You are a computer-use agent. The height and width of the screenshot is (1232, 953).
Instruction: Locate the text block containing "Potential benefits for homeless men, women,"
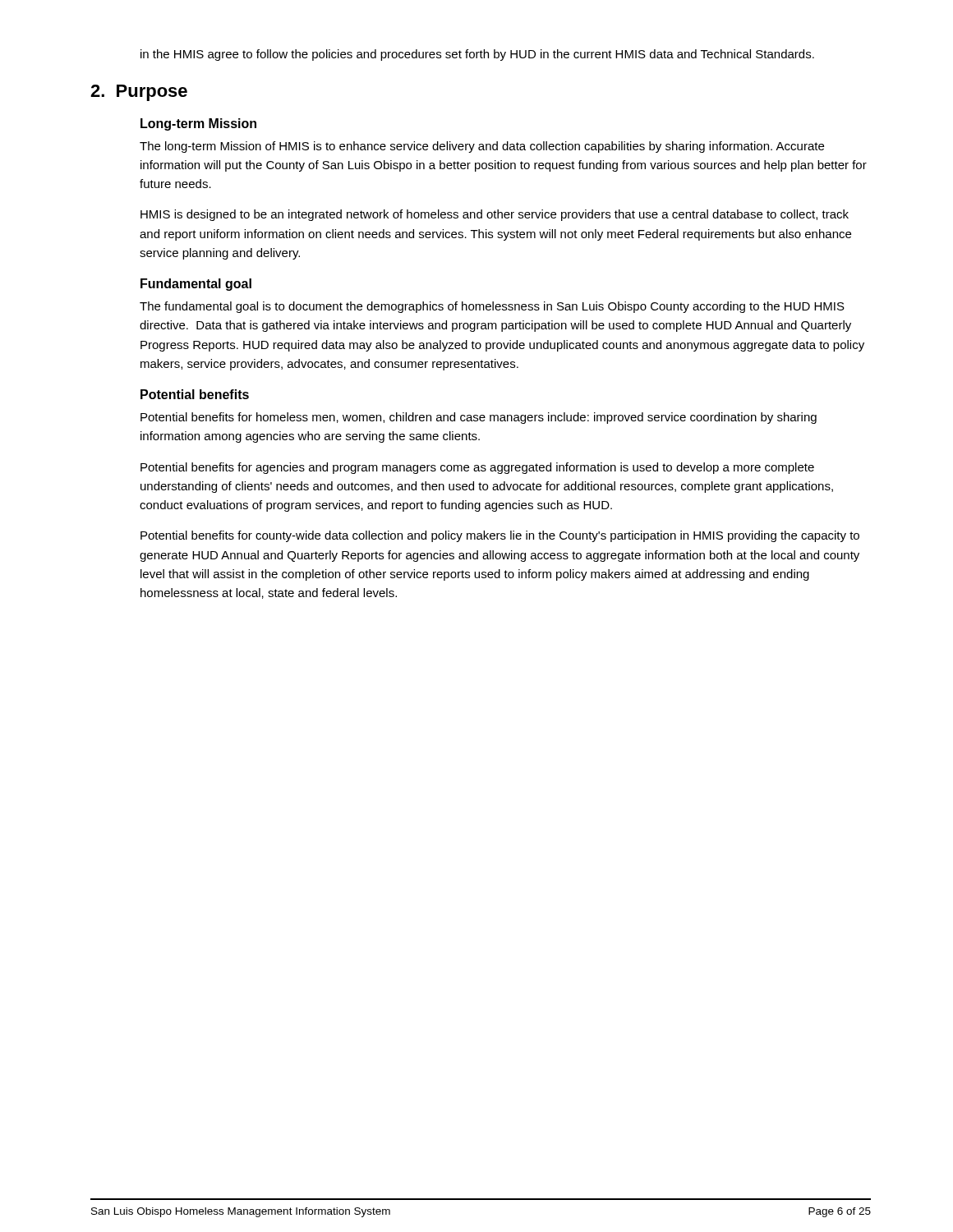point(478,426)
